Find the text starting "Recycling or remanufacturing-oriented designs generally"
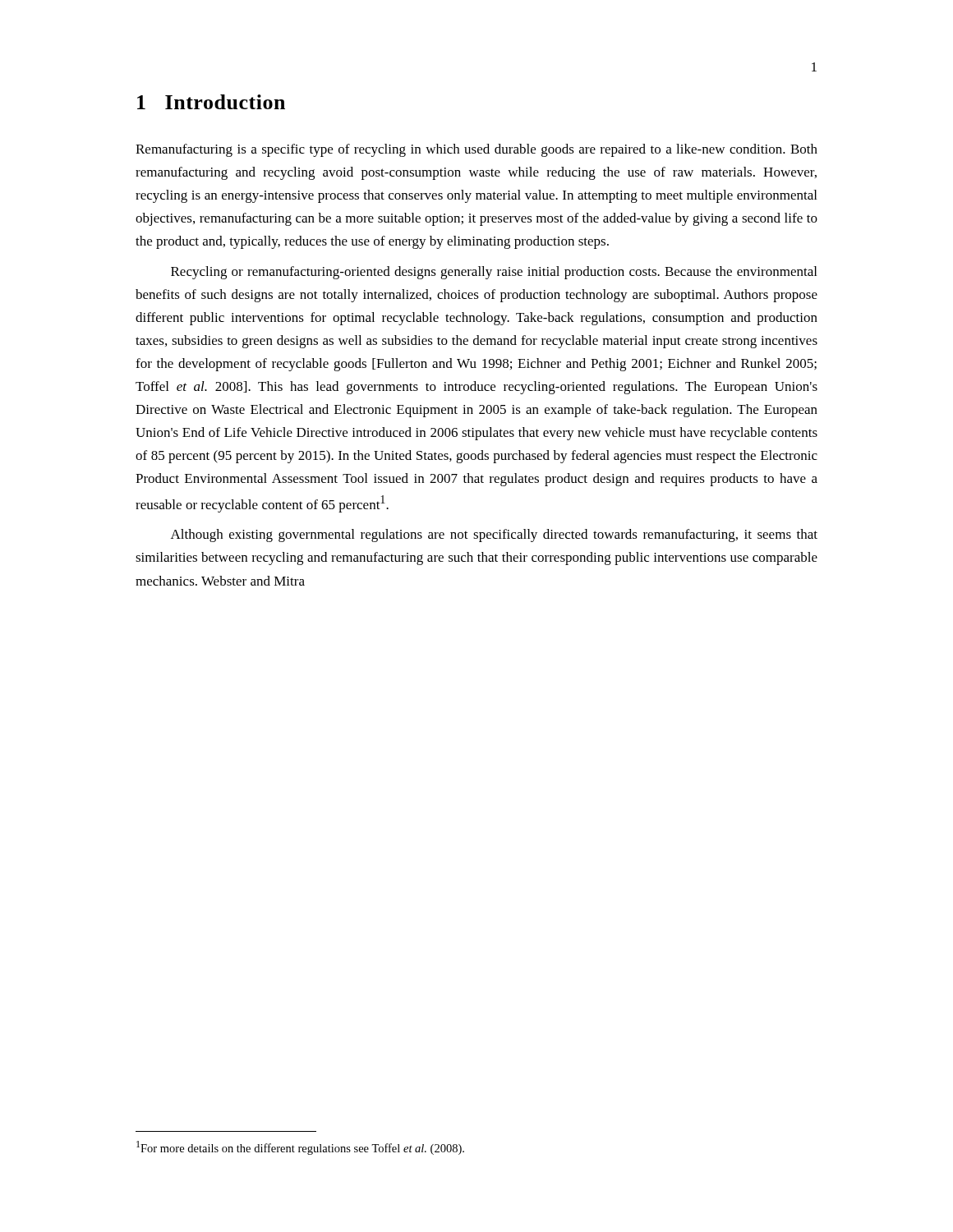This screenshot has height=1232, width=953. pos(476,388)
